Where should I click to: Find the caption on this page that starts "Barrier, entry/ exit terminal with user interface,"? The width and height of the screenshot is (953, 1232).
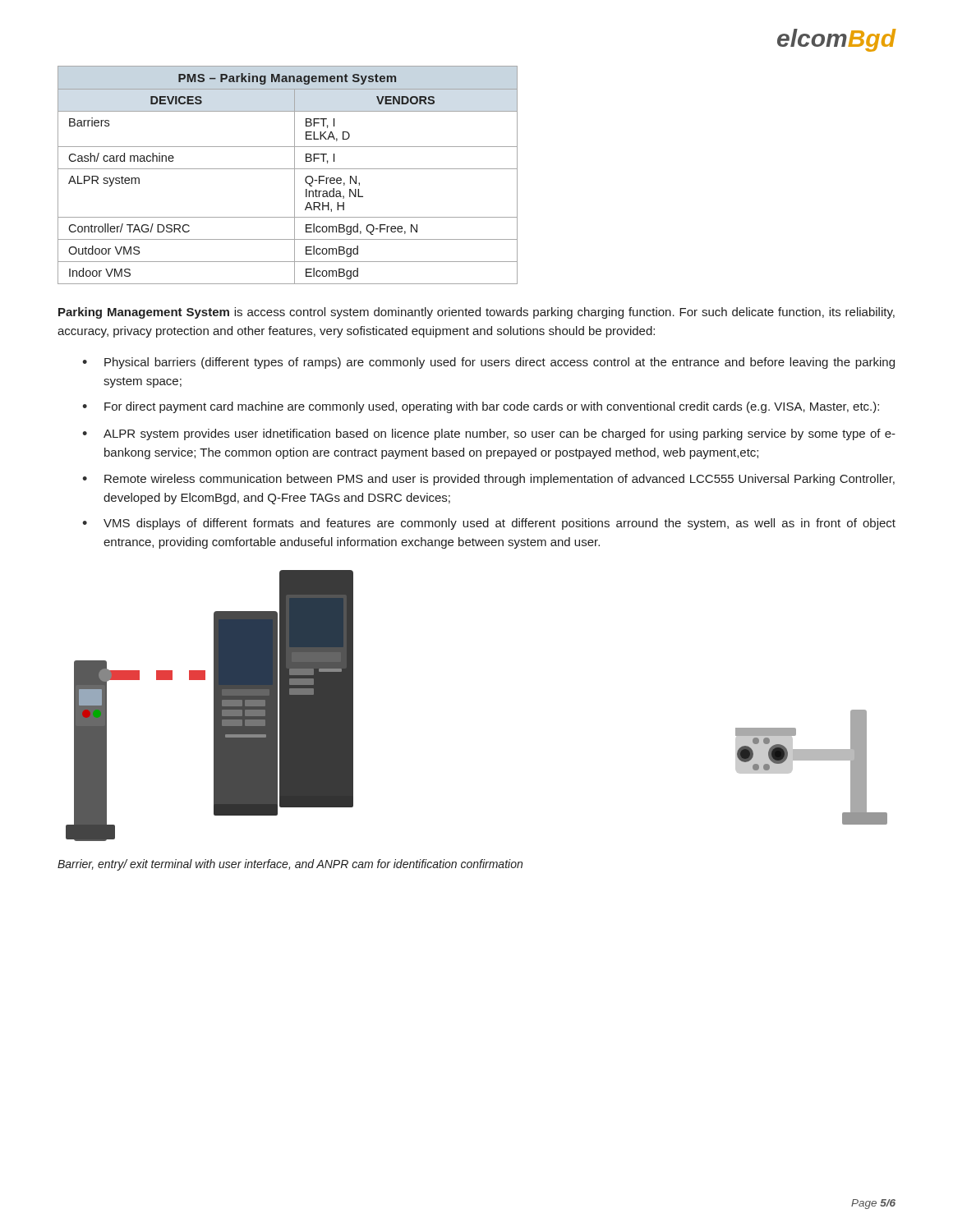click(x=290, y=864)
